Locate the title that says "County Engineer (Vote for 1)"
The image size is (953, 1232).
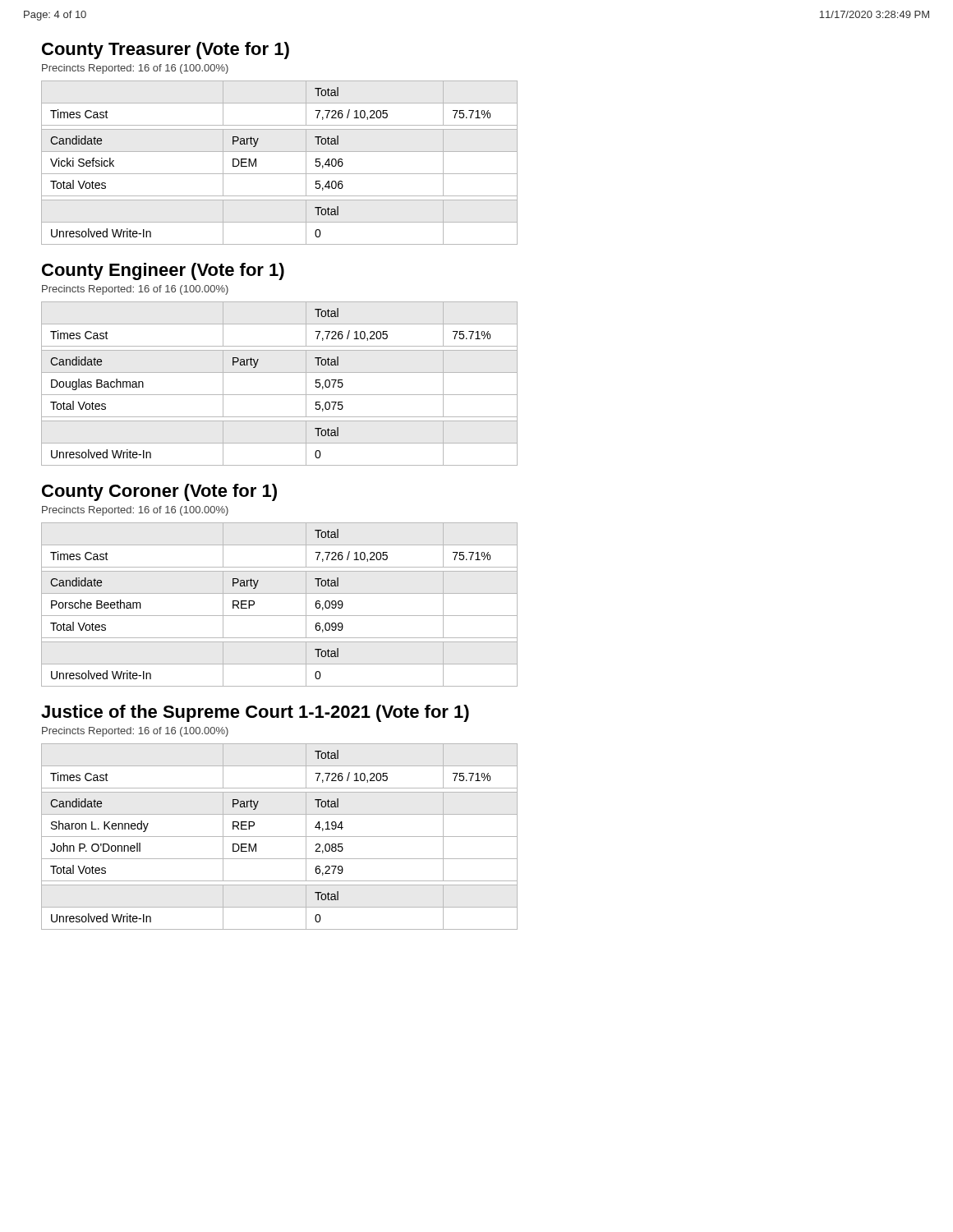click(x=163, y=270)
